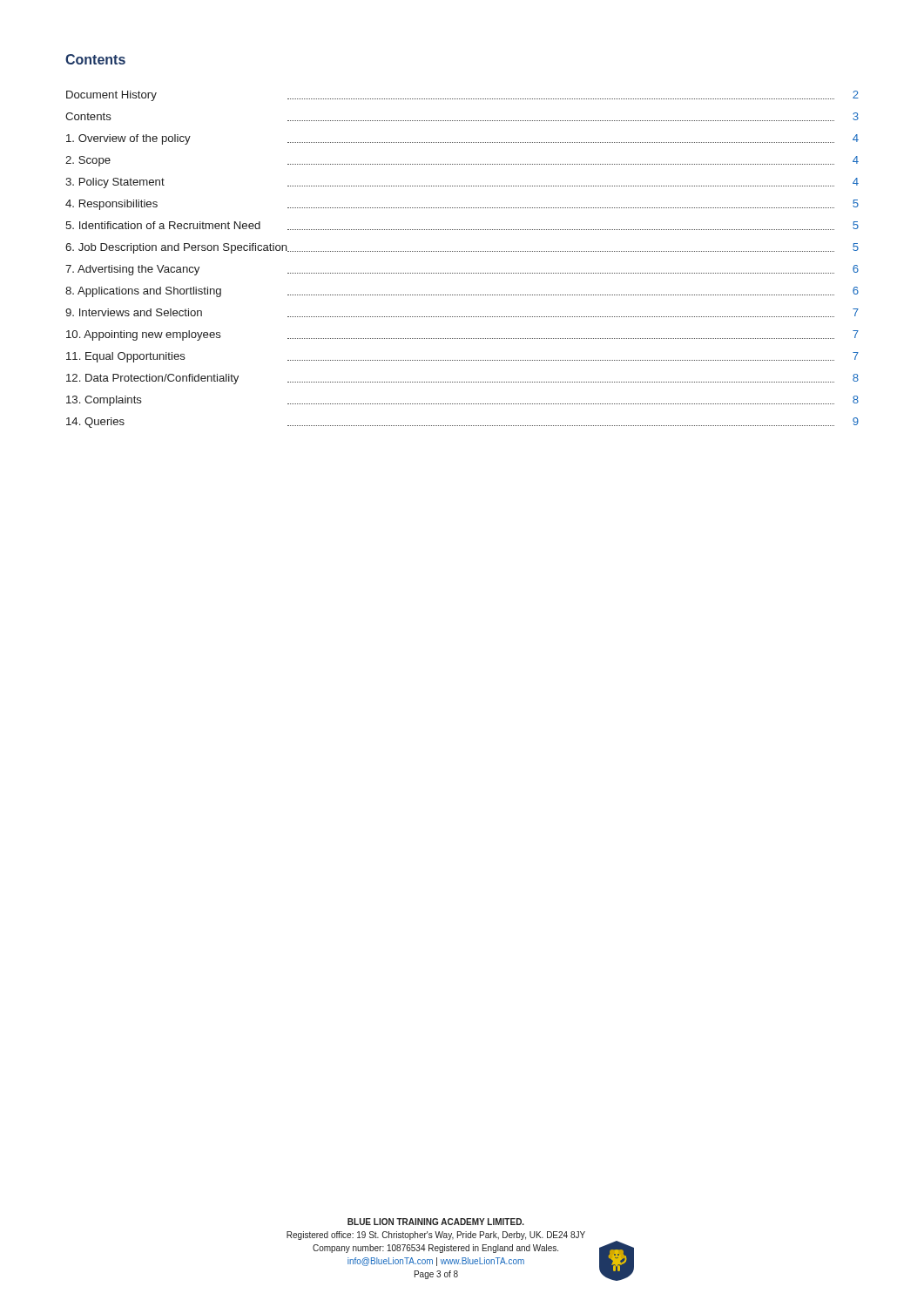
Task: Click on the list item containing "12. Data Protection/Confidentiality"
Action: click(x=462, y=378)
